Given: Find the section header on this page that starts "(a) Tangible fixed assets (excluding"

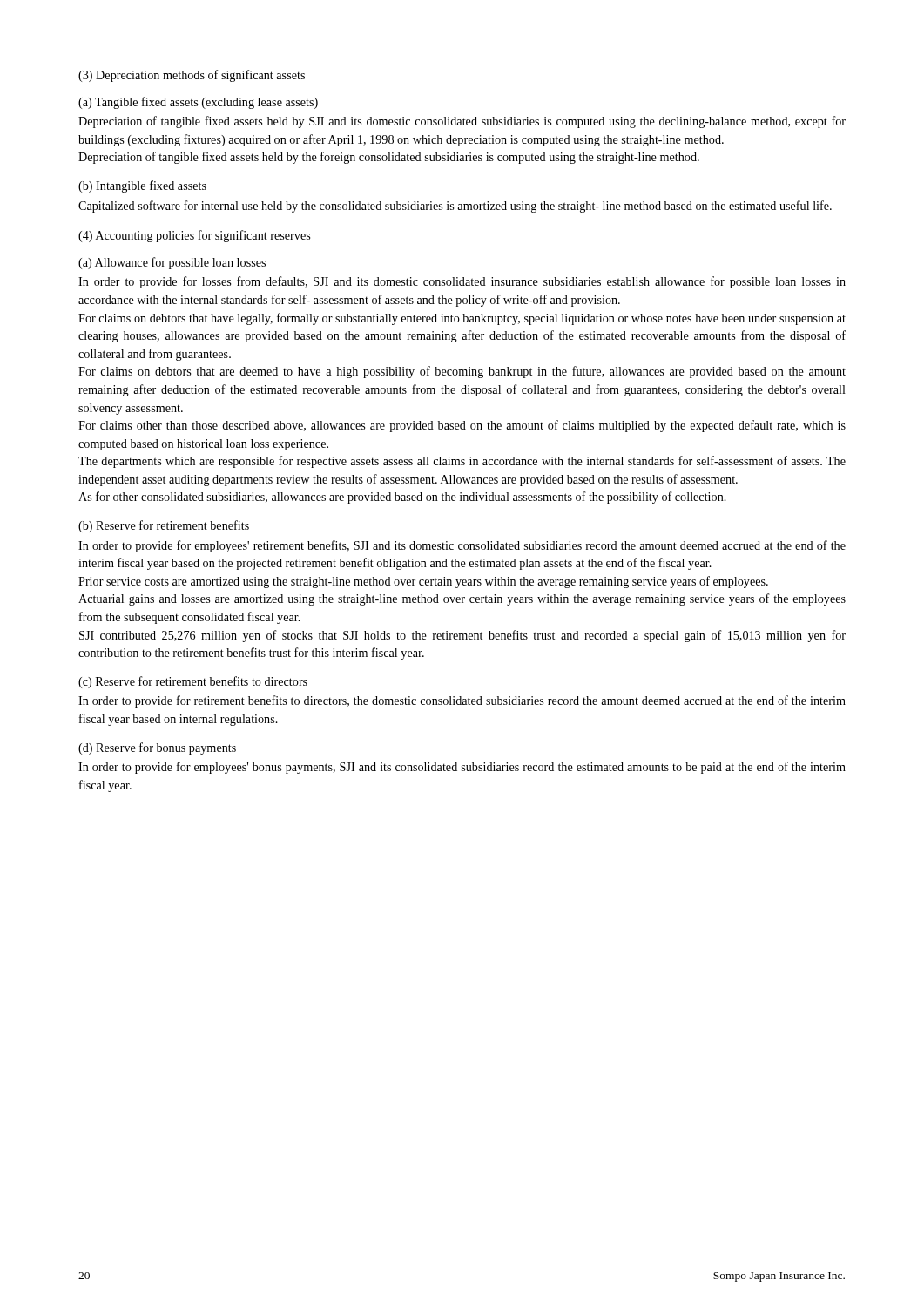Looking at the screenshot, I should [198, 102].
